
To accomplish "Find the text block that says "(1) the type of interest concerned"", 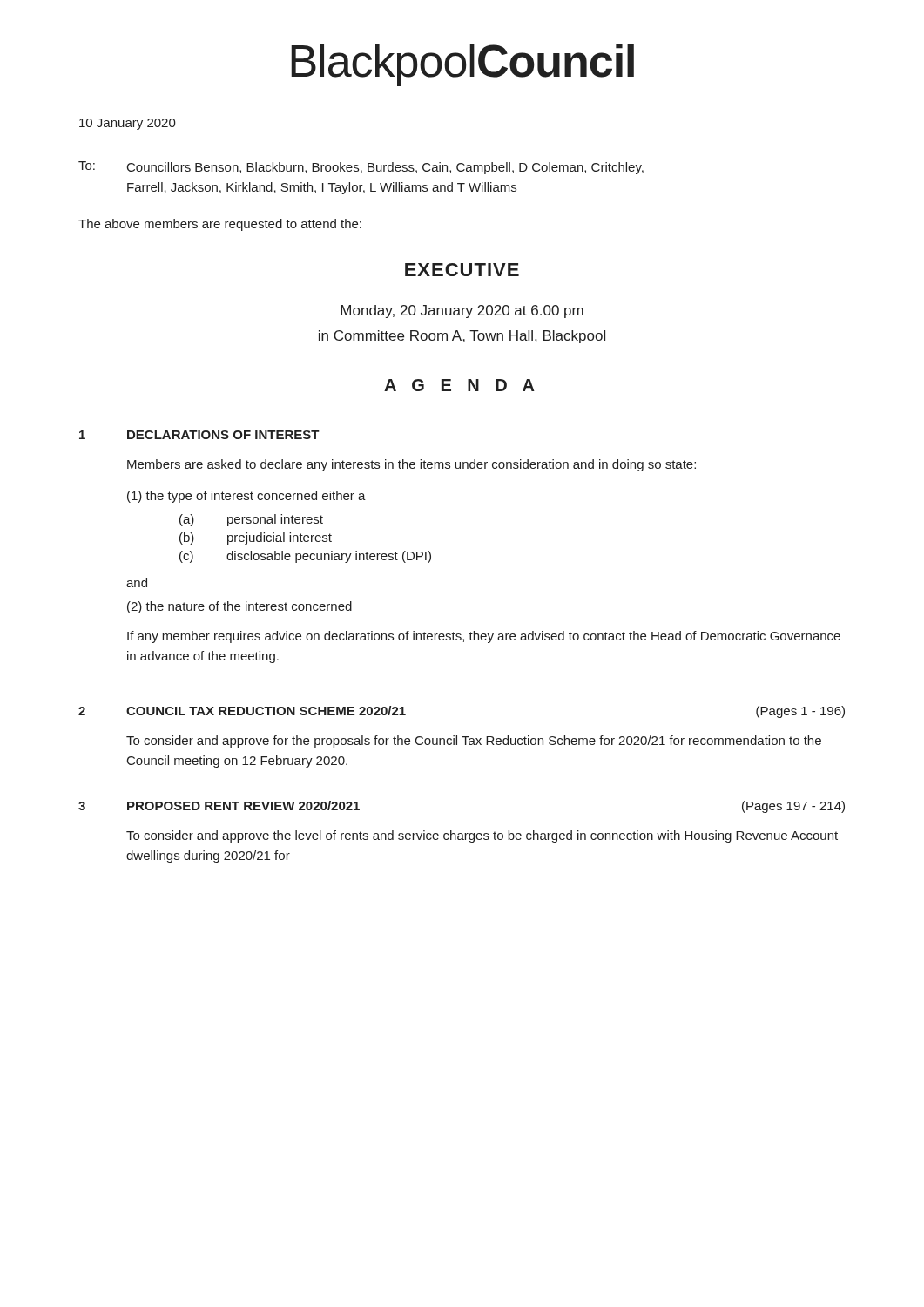I will click(x=246, y=495).
